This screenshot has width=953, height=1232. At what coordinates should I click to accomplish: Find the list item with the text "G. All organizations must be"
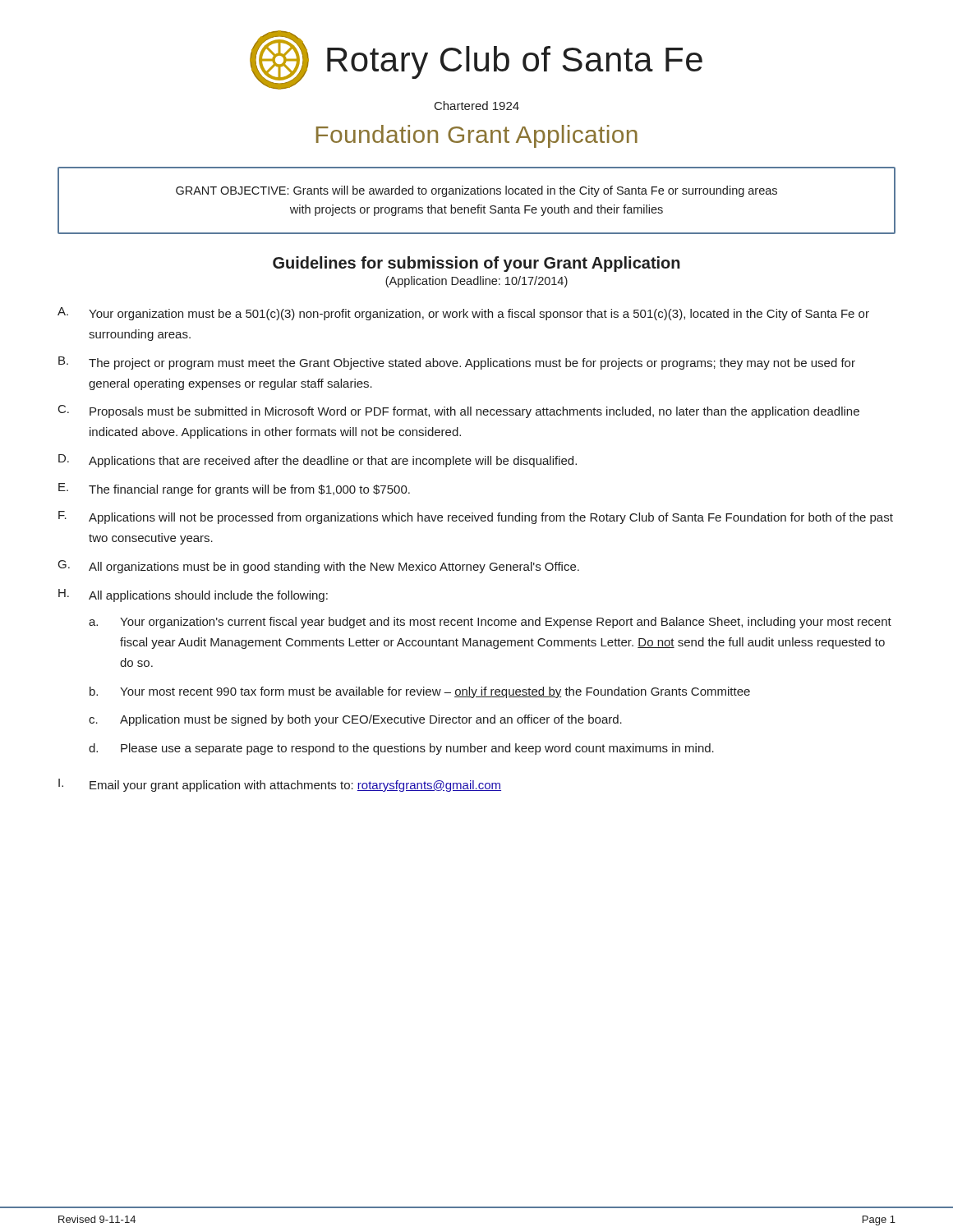(x=476, y=567)
